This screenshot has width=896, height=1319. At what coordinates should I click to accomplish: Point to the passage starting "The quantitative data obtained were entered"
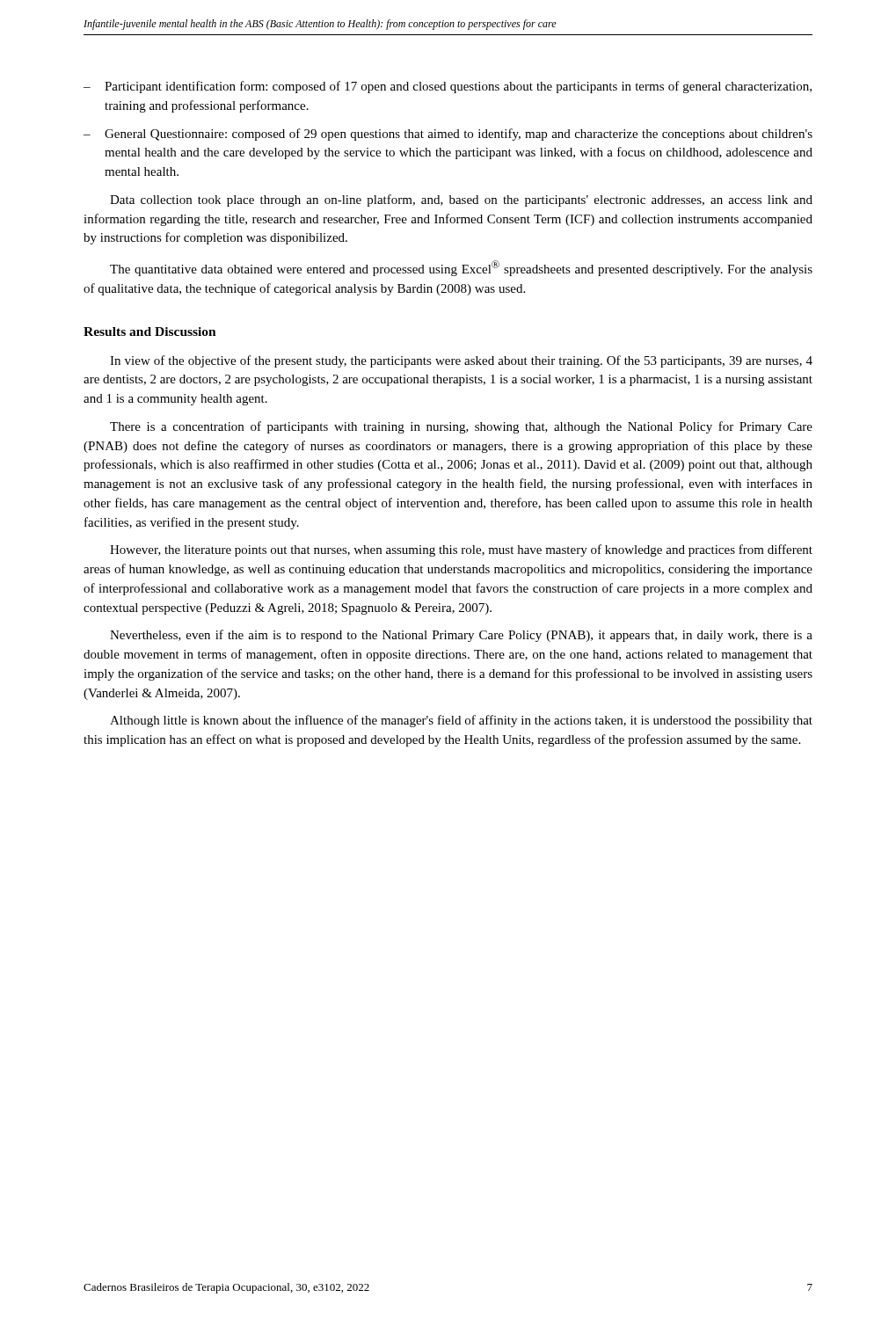click(x=448, y=277)
